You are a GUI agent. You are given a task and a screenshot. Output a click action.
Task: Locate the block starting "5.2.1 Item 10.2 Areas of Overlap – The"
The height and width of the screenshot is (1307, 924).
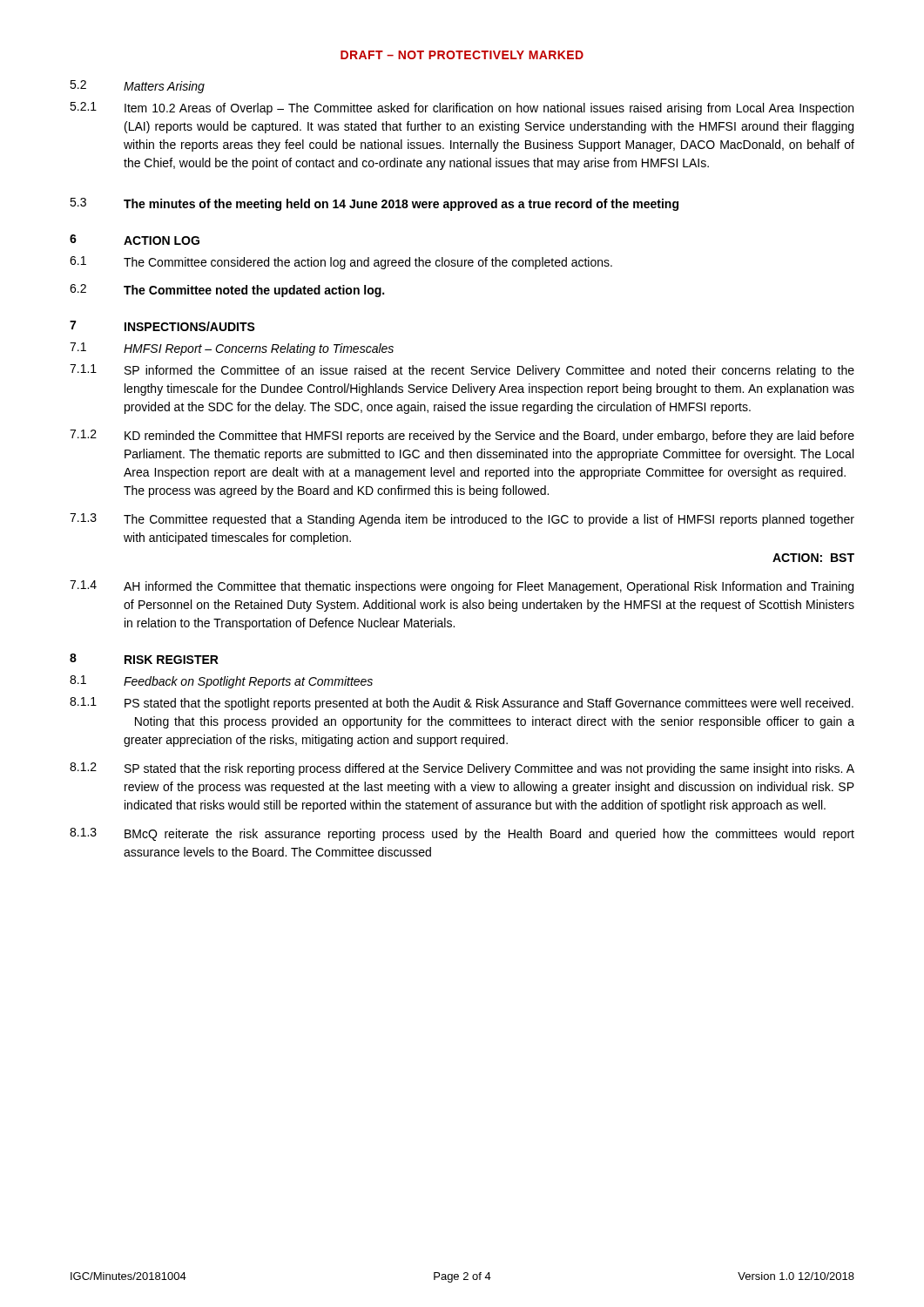(462, 136)
